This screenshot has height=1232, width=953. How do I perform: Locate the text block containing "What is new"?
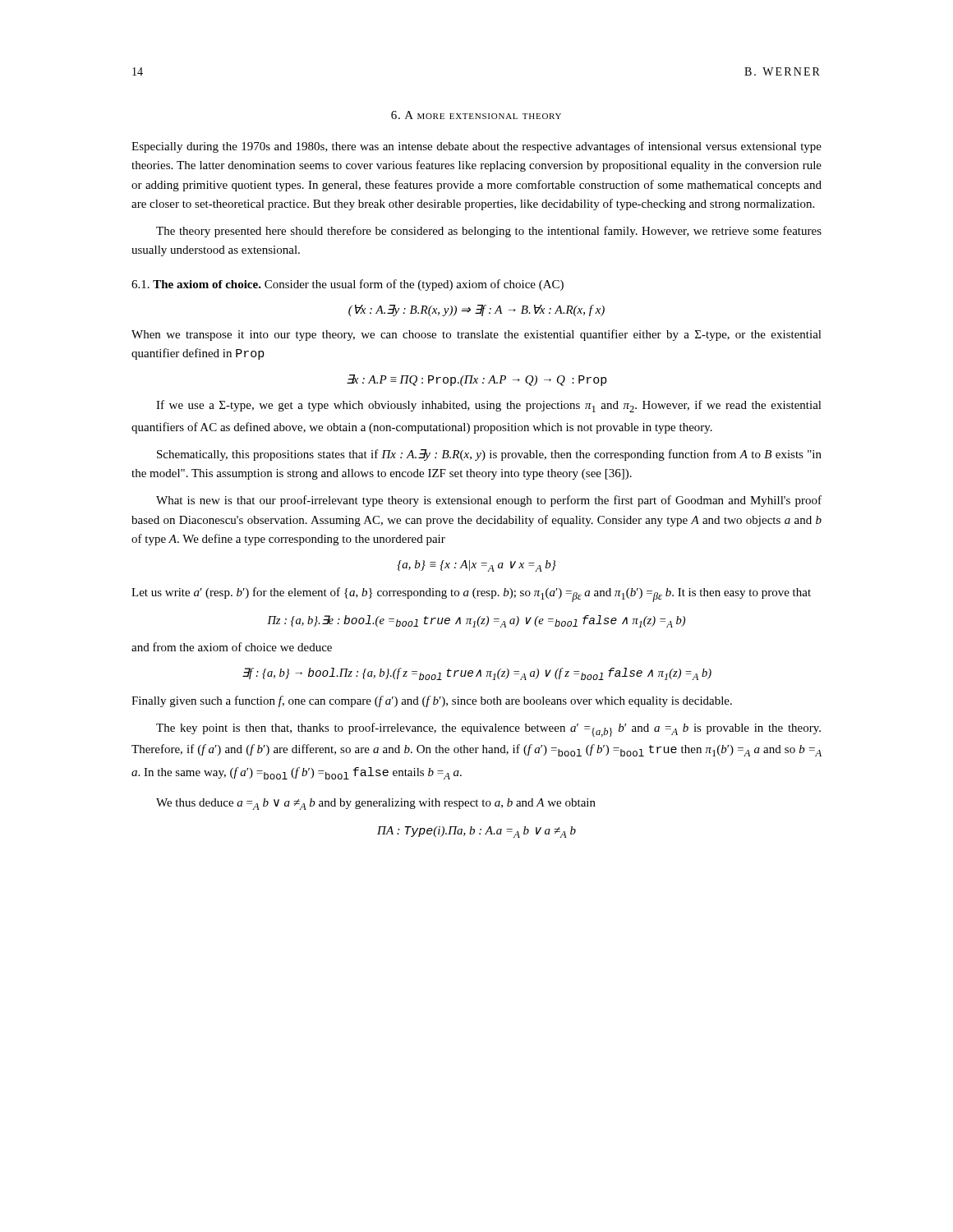476,520
